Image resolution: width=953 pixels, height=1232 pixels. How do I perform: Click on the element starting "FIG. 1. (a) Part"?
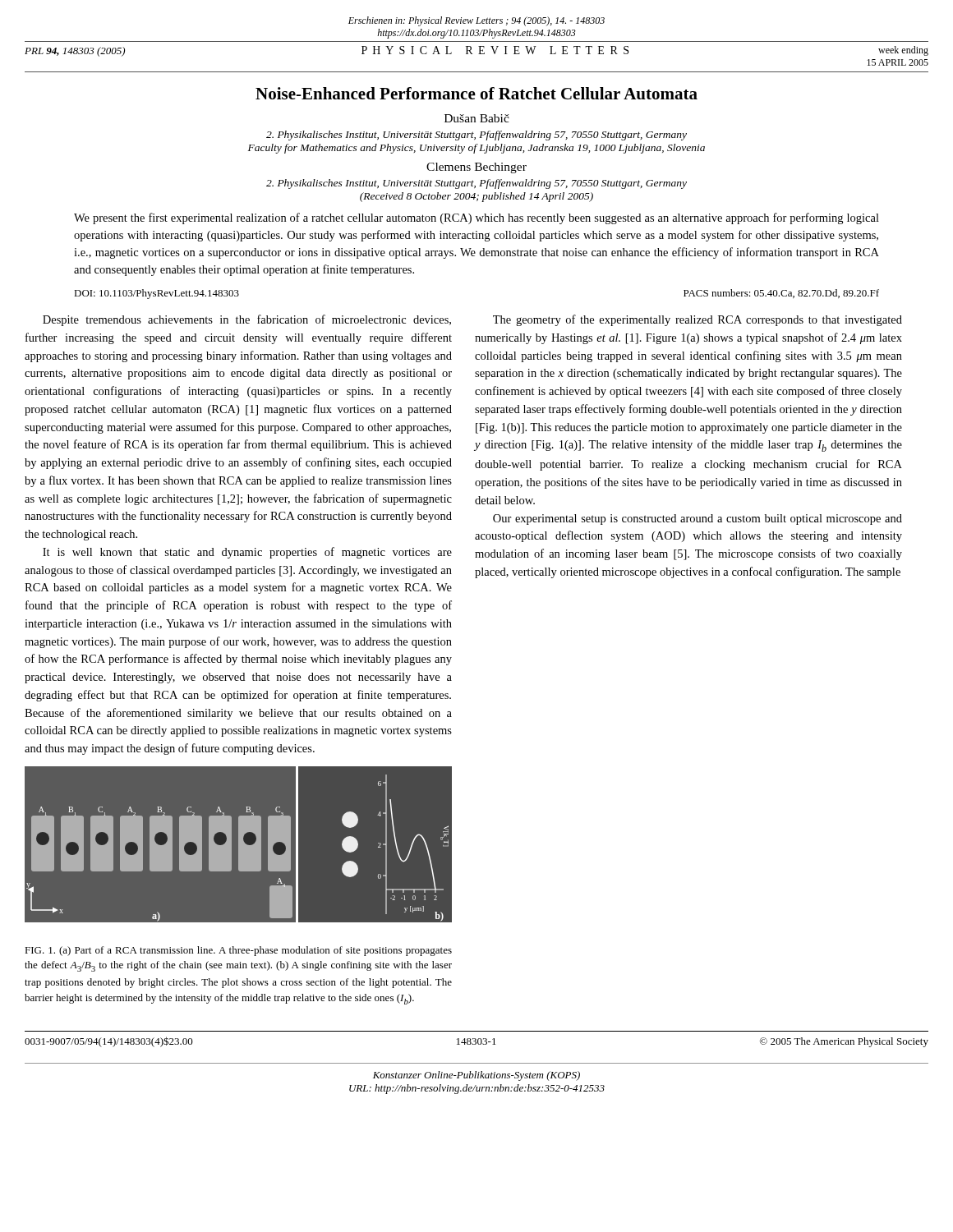(x=238, y=975)
